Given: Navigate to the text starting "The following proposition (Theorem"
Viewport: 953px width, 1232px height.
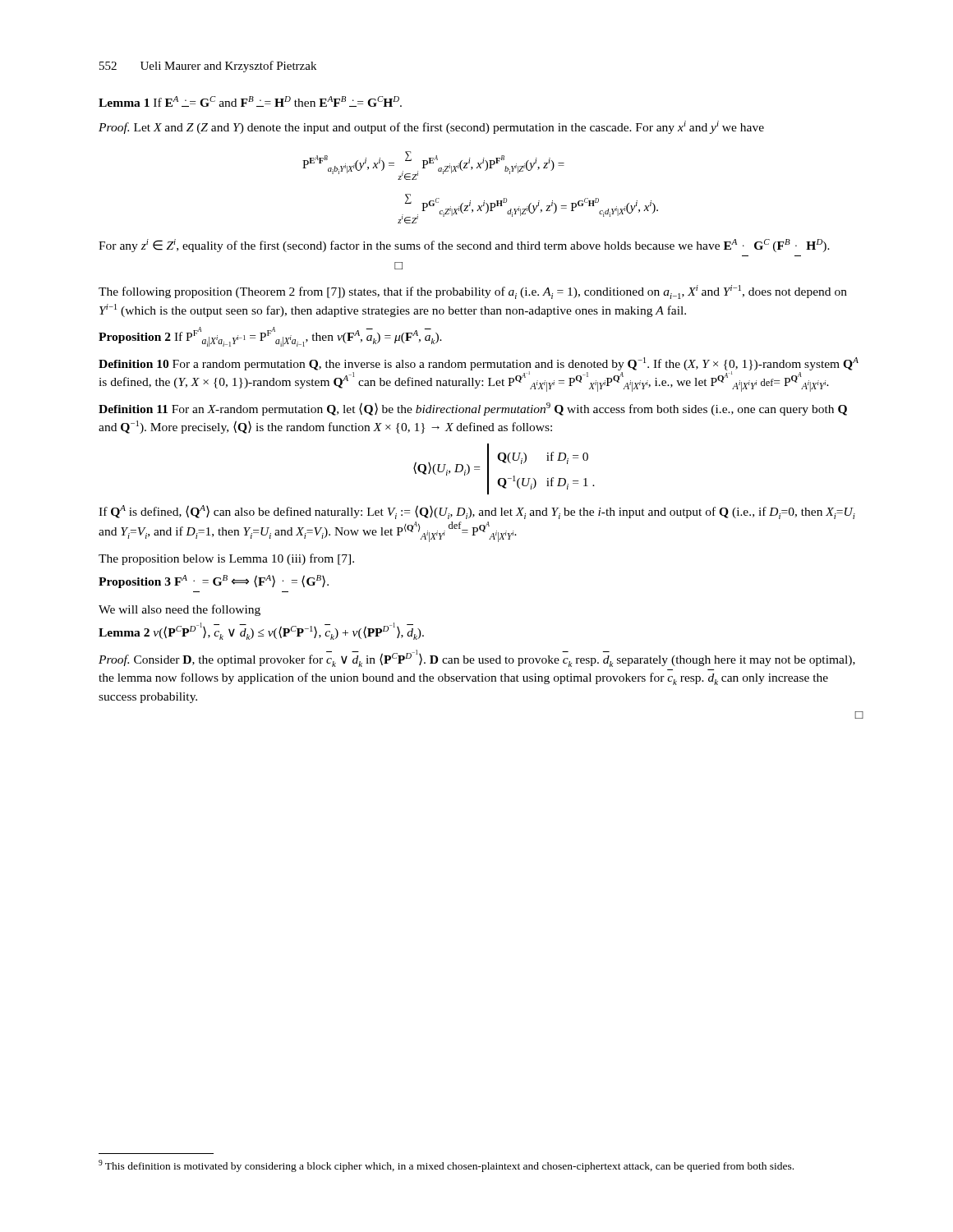Looking at the screenshot, I should [x=473, y=300].
